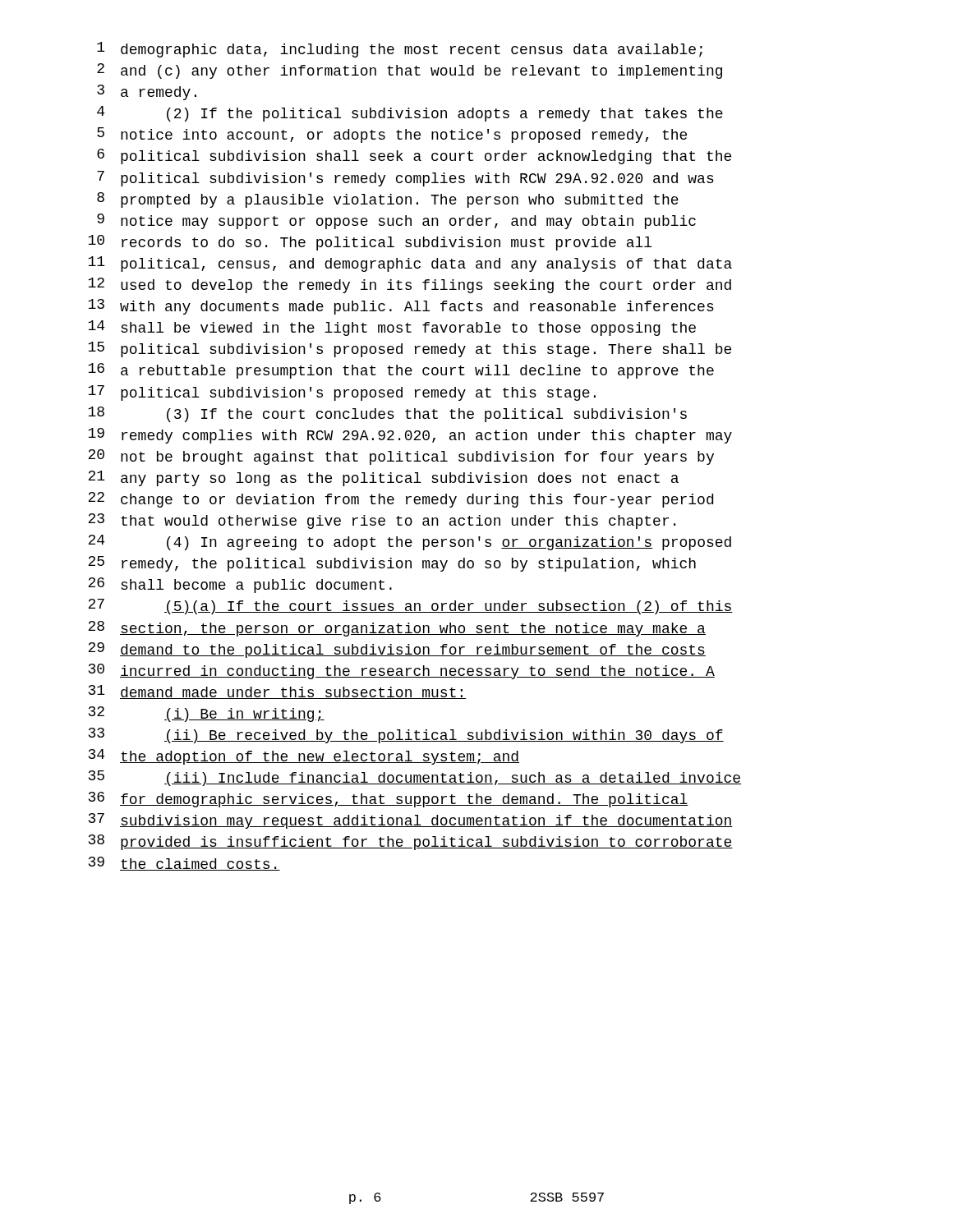
Task: Click on the element starting "29 demand to"
Action: [x=476, y=650]
